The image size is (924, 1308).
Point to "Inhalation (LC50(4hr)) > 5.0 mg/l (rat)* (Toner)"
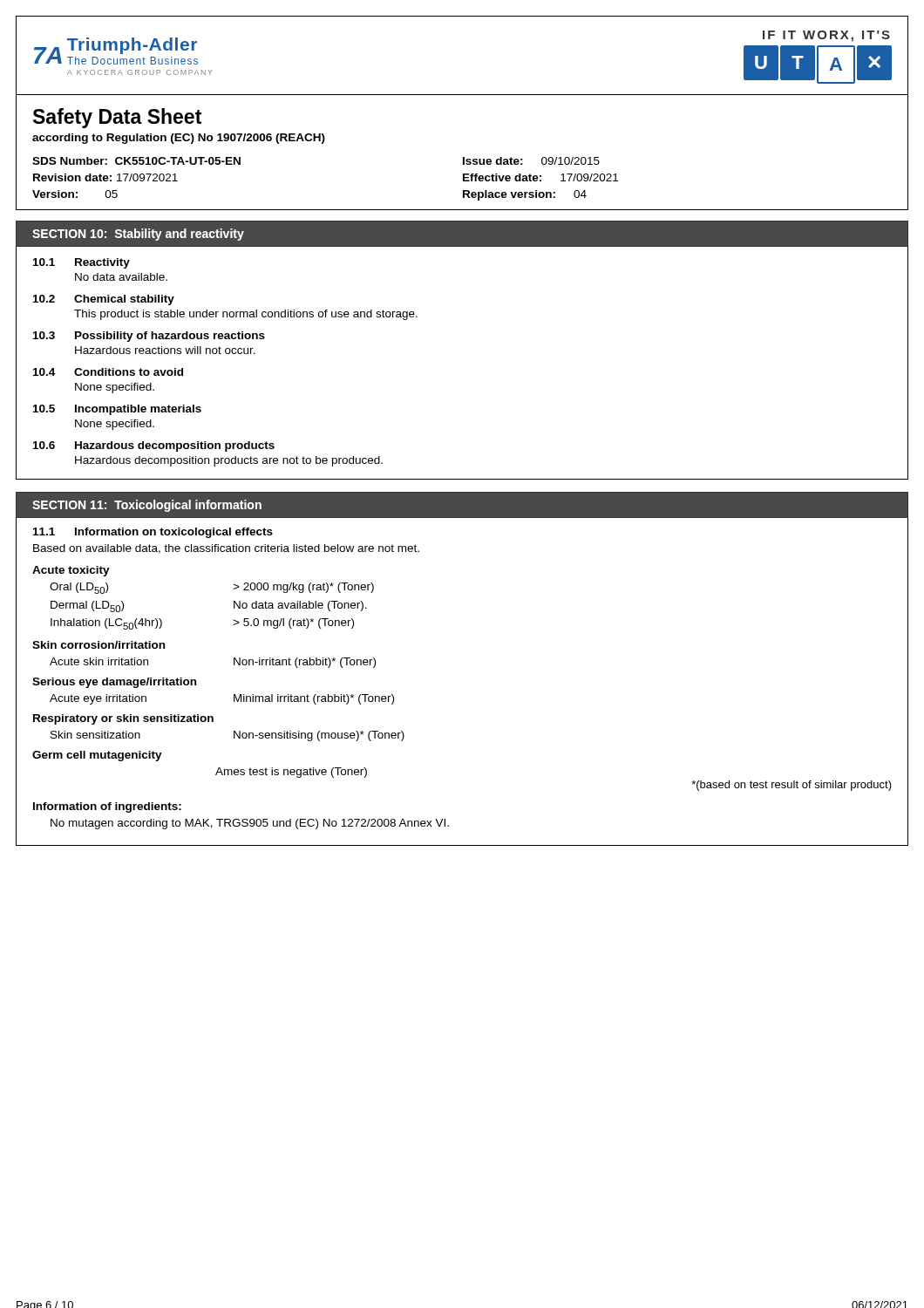(x=106, y=624)
